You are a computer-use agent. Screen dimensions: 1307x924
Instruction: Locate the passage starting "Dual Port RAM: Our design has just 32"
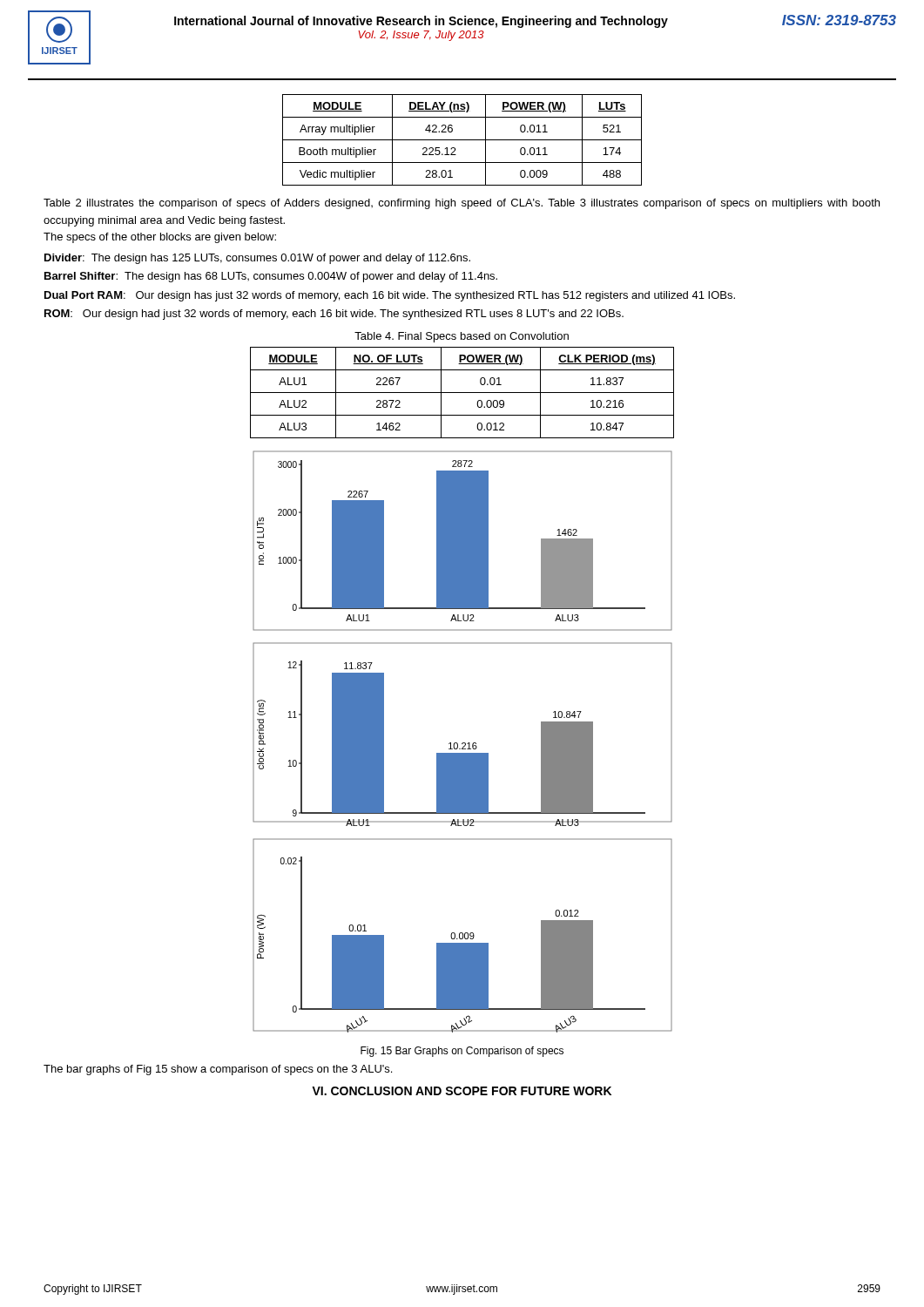tap(390, 294)
